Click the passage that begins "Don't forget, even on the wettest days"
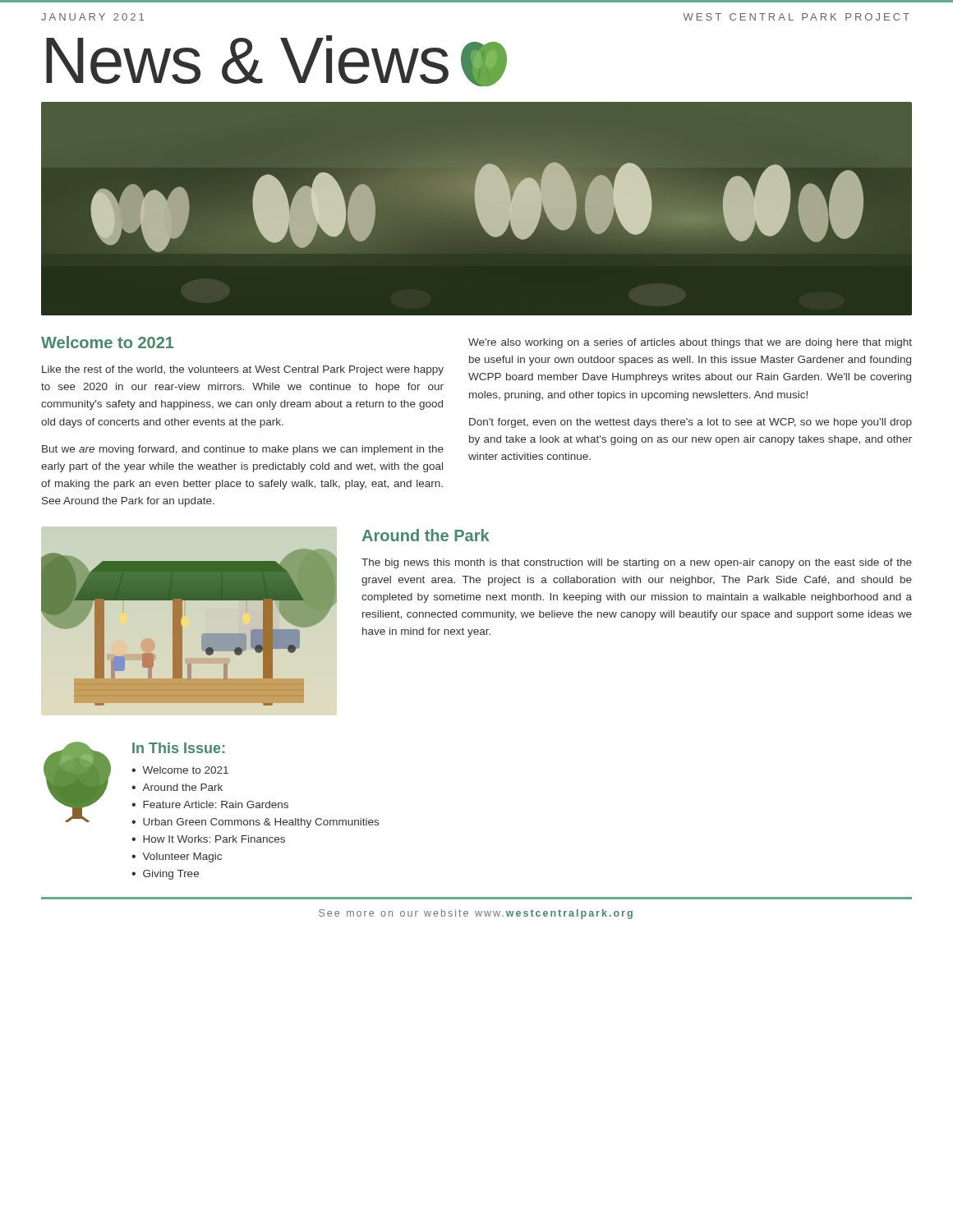The height and width of the screenshot is (1232, 953). tap(690, 439)
